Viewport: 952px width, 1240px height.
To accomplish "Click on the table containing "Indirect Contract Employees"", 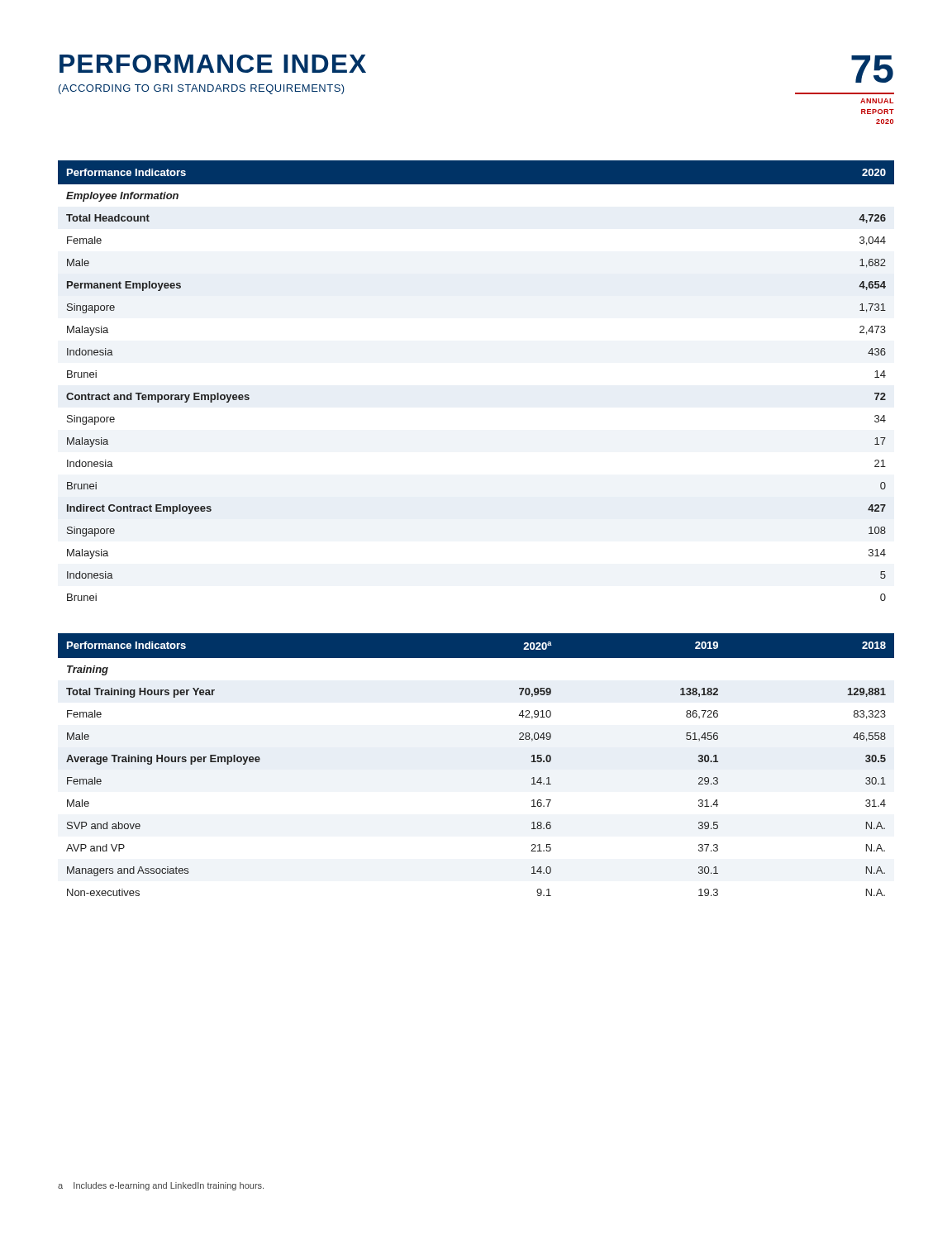I will point(476,384).
